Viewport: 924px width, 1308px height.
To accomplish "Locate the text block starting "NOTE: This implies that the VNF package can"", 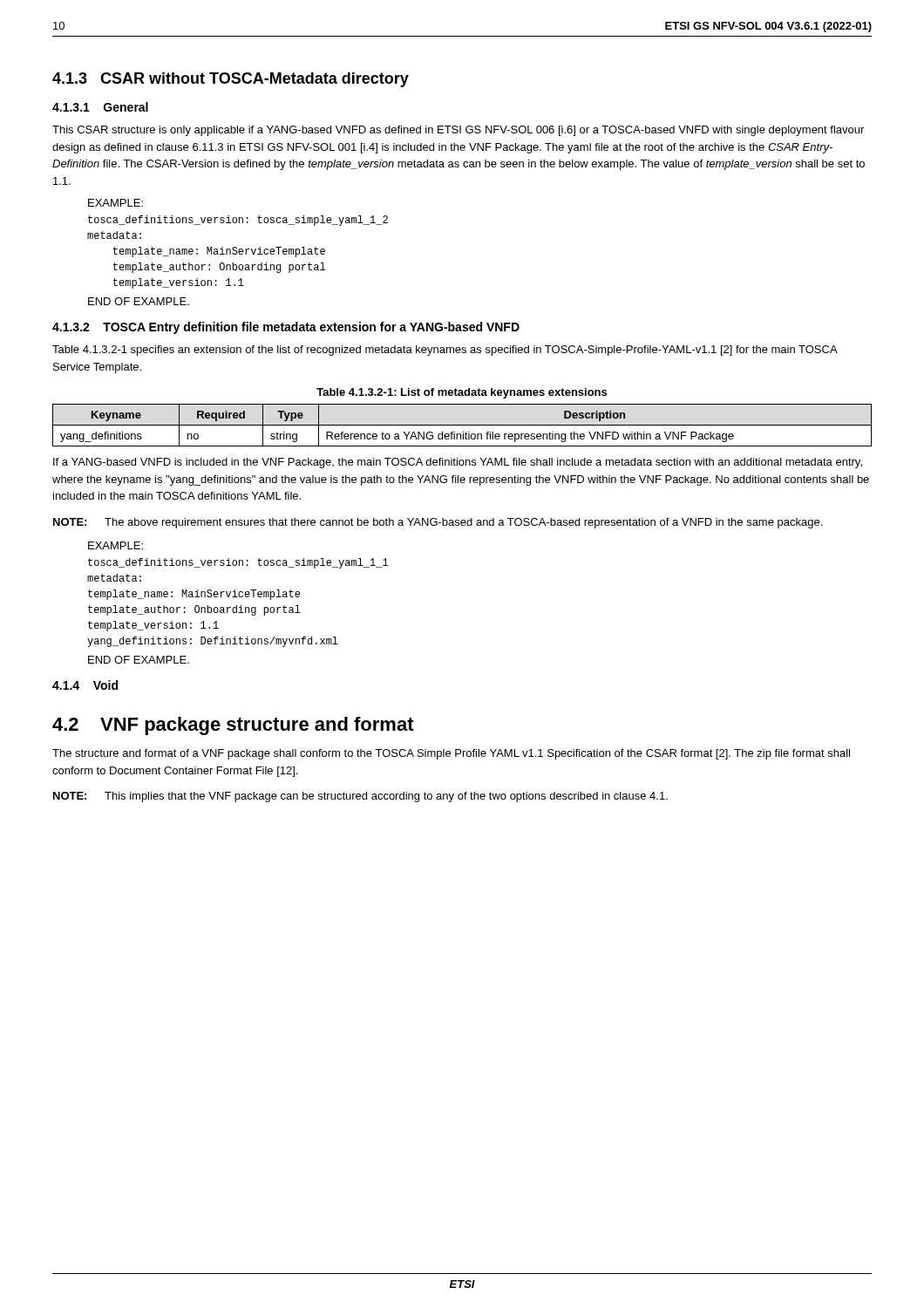I will 462,796.
